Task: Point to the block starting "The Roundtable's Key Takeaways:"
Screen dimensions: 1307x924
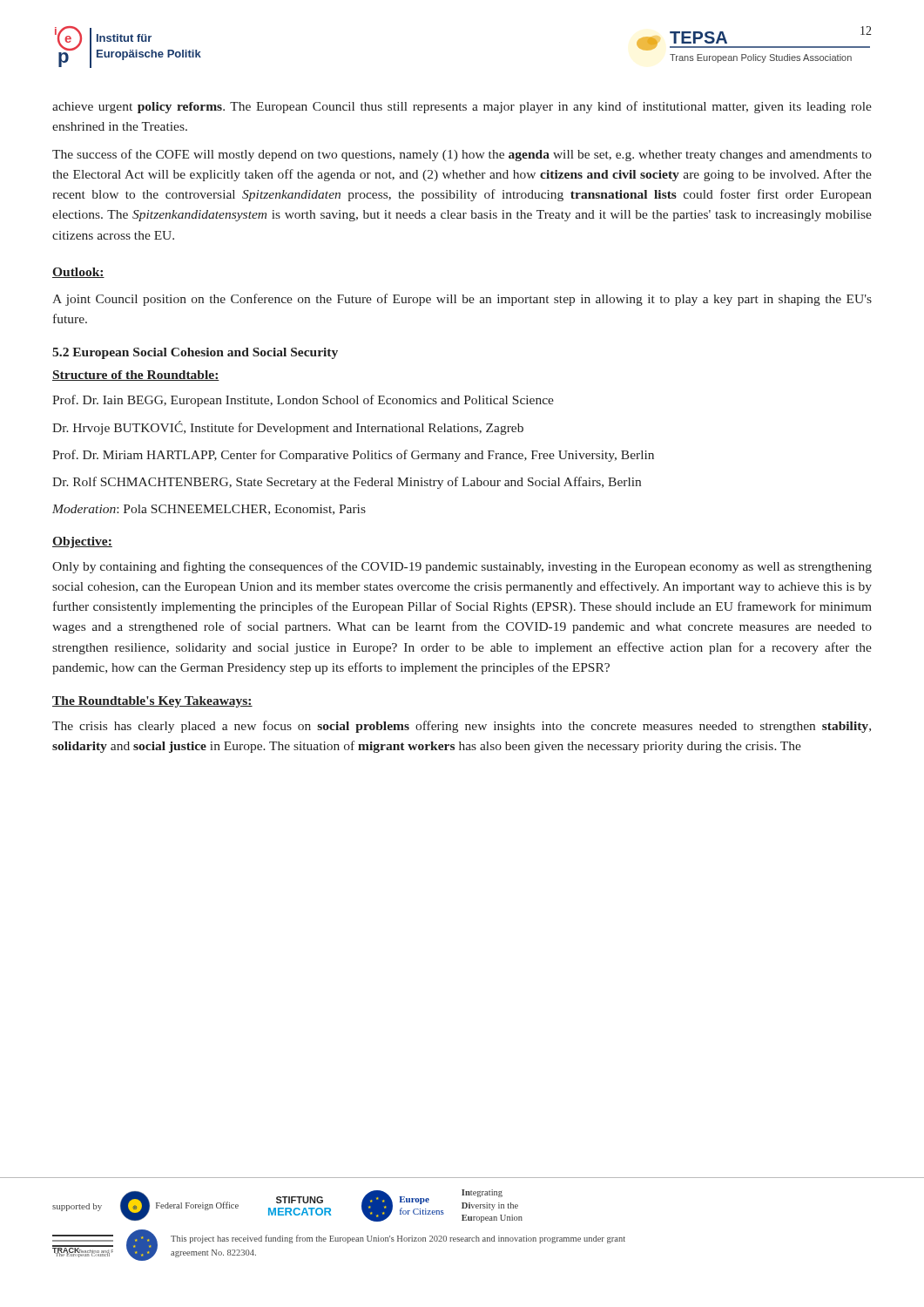Action: click(x=152, y=700)
